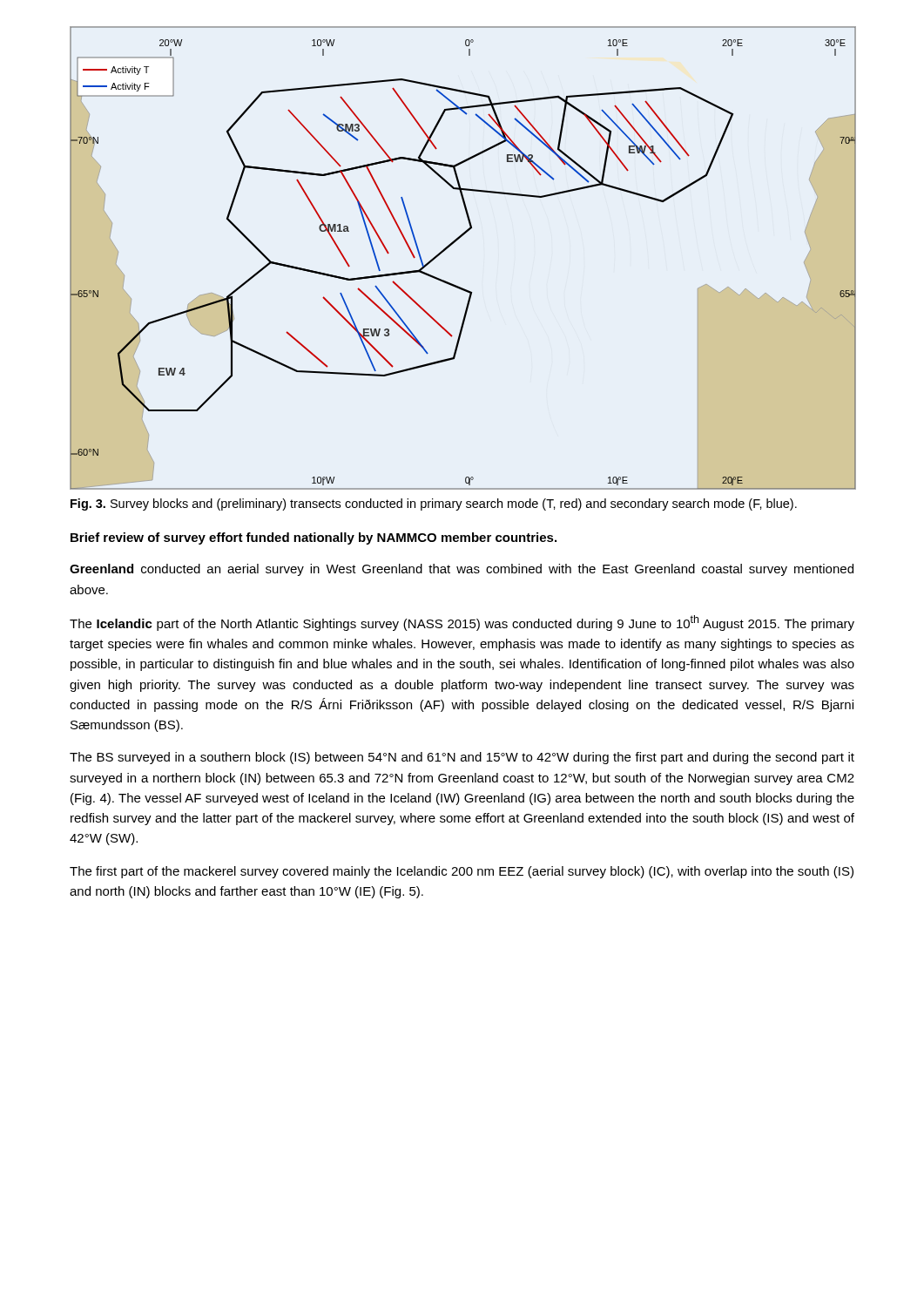This screenshot has height=1307, width=924.
Task: Point to the passage starting "The BS surveyed in a southern block (IS)"
Action: [x=462, y=798]
